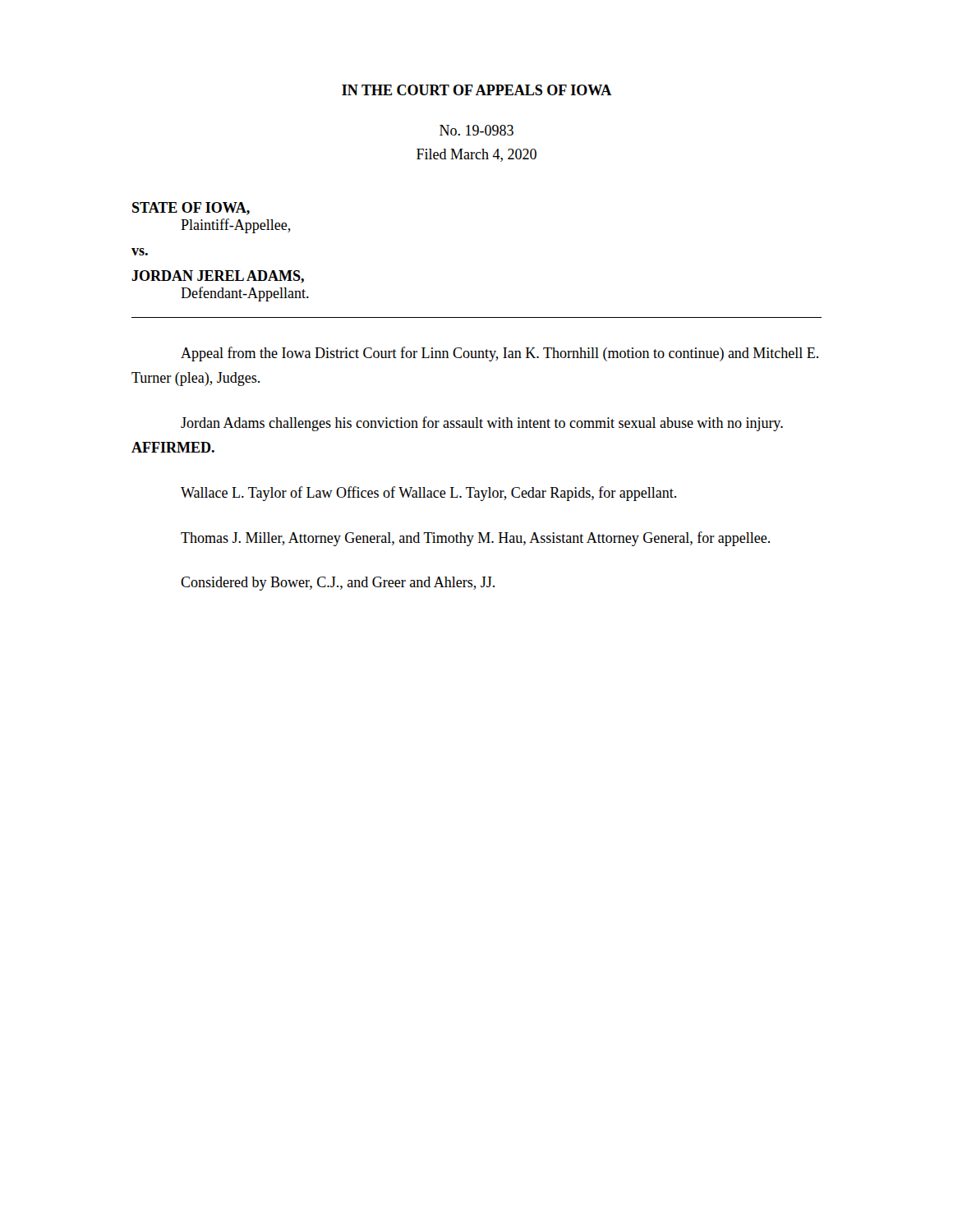953x1232 pixels.
Task: Find the title that reads "IN THE COURT OF APPEALS OF IOWA"
Action: click(x=476, y=90)
